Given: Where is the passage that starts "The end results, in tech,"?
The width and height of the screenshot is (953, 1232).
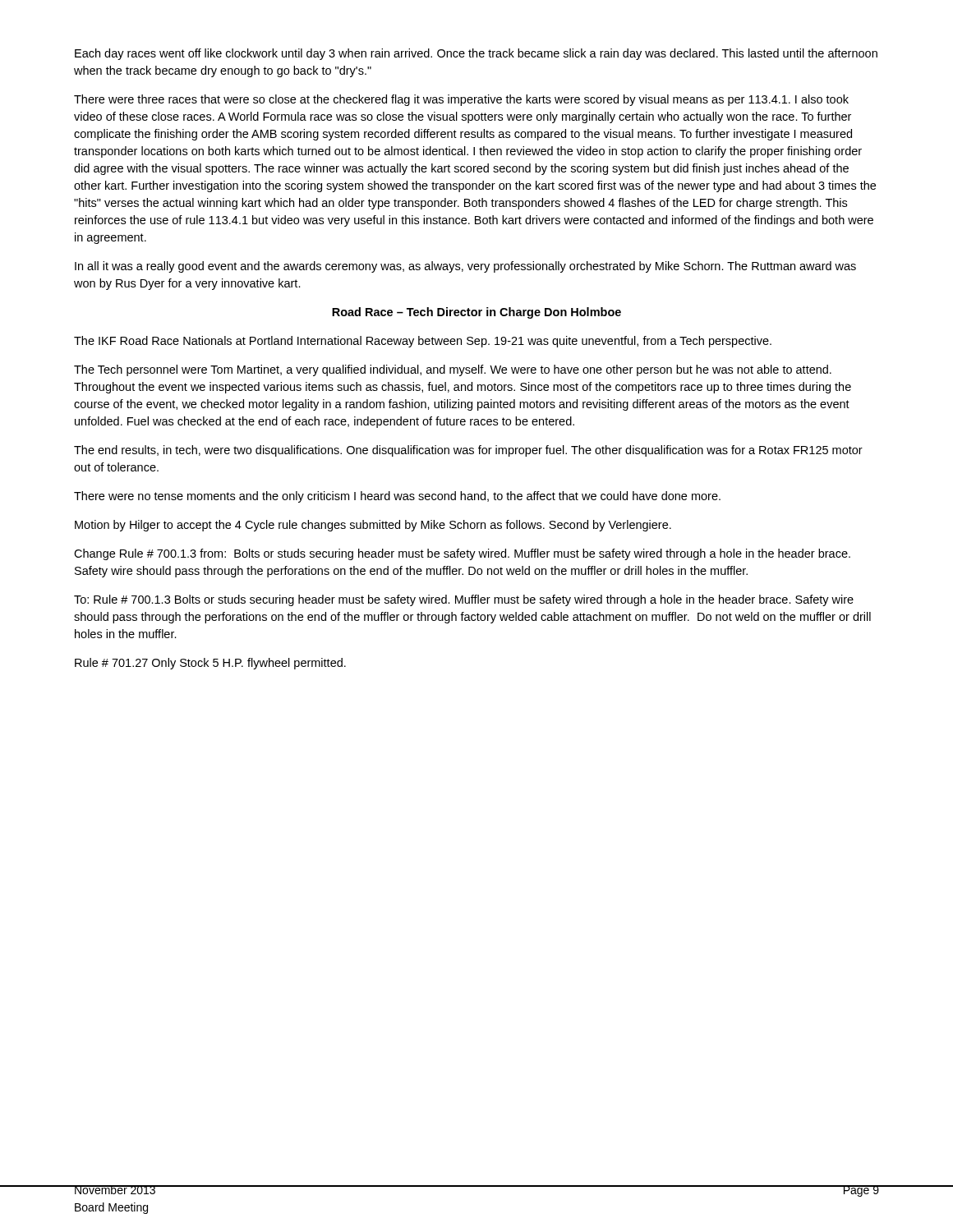Looking at the screenshot, I should click(x=468, y=459).
